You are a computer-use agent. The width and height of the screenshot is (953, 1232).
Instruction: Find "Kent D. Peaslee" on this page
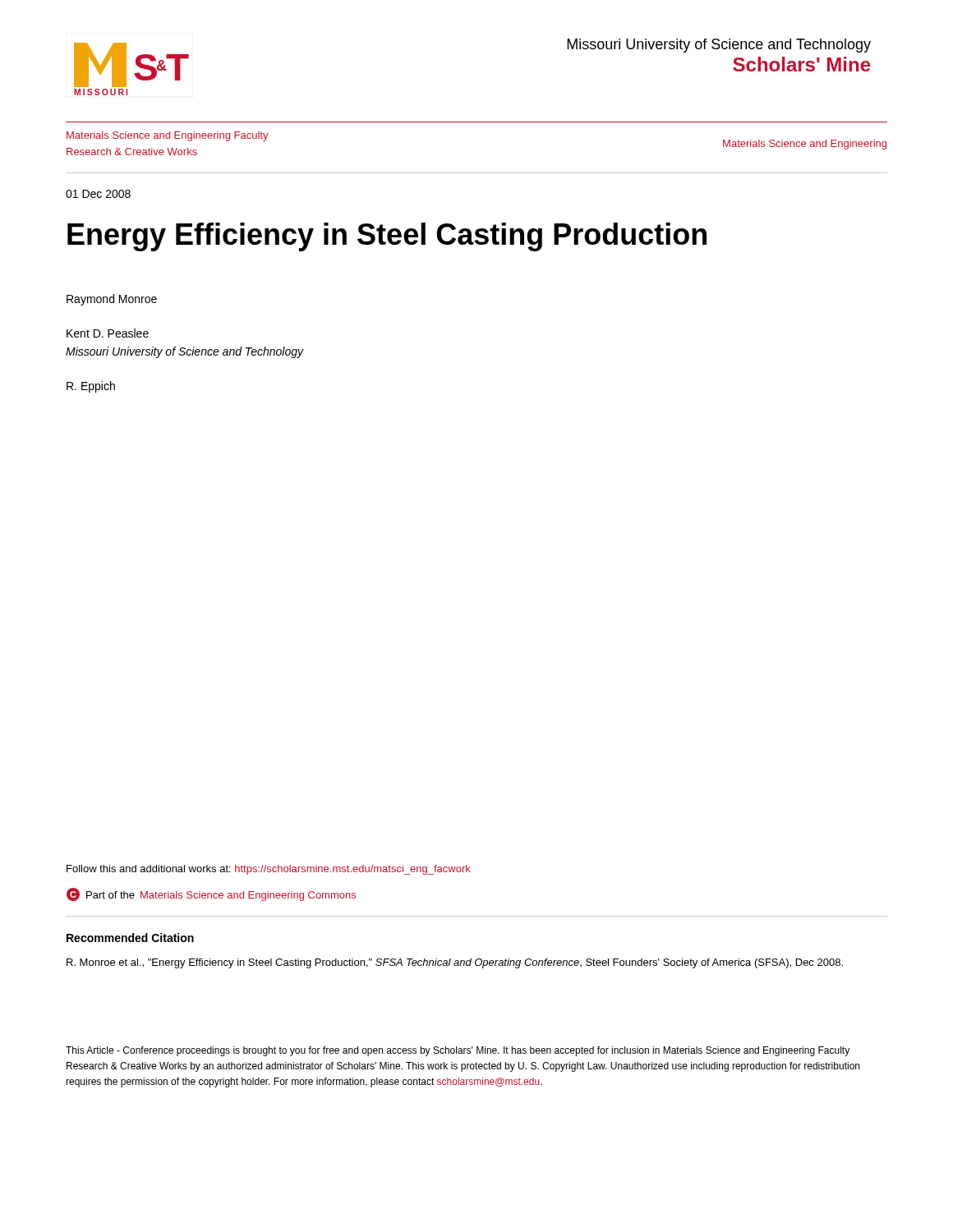point(107,333)
